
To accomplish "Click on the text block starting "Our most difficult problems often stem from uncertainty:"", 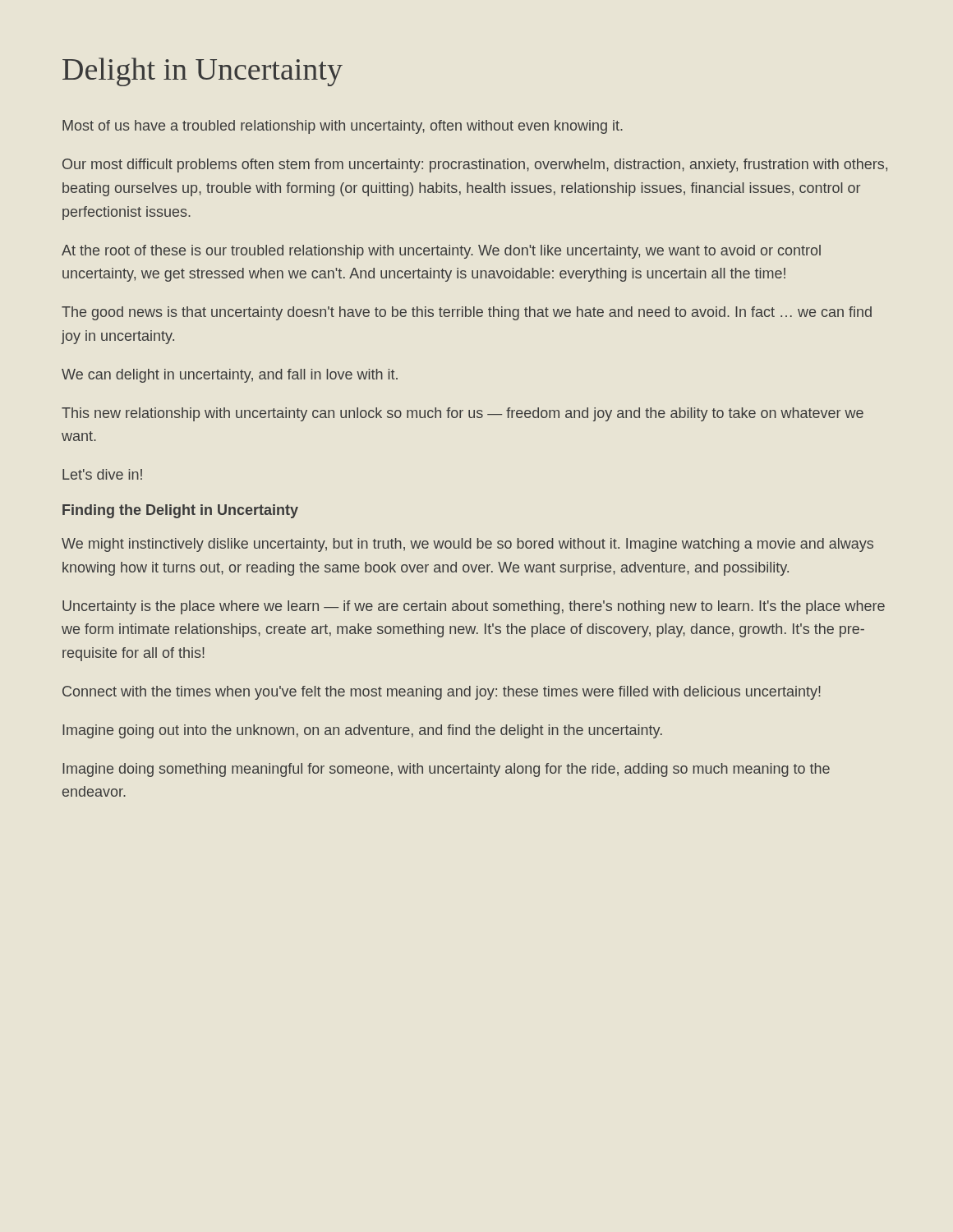I will [475, 188].
